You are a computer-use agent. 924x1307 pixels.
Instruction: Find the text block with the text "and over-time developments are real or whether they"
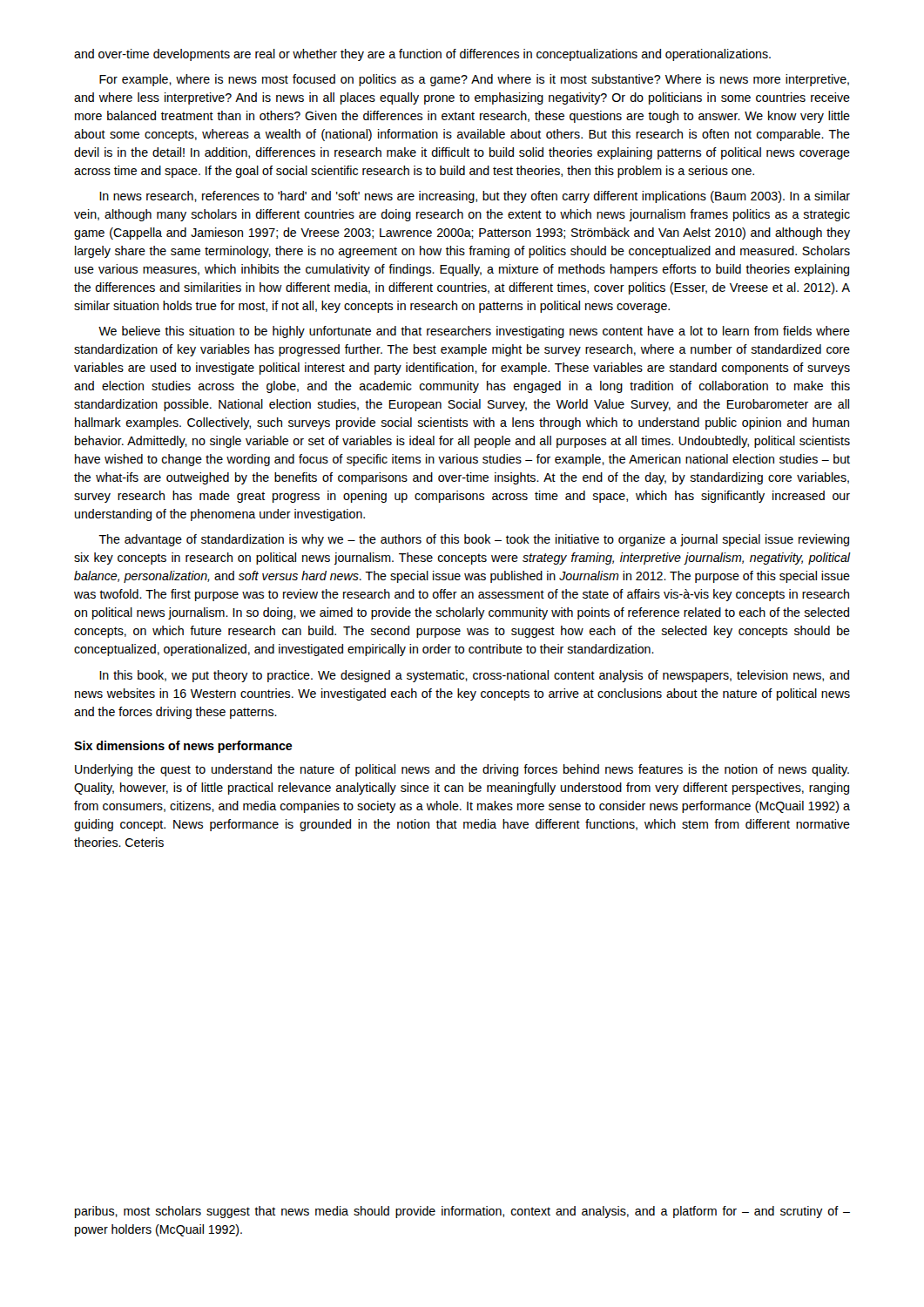pyautogui.click(x=462, y=383)
